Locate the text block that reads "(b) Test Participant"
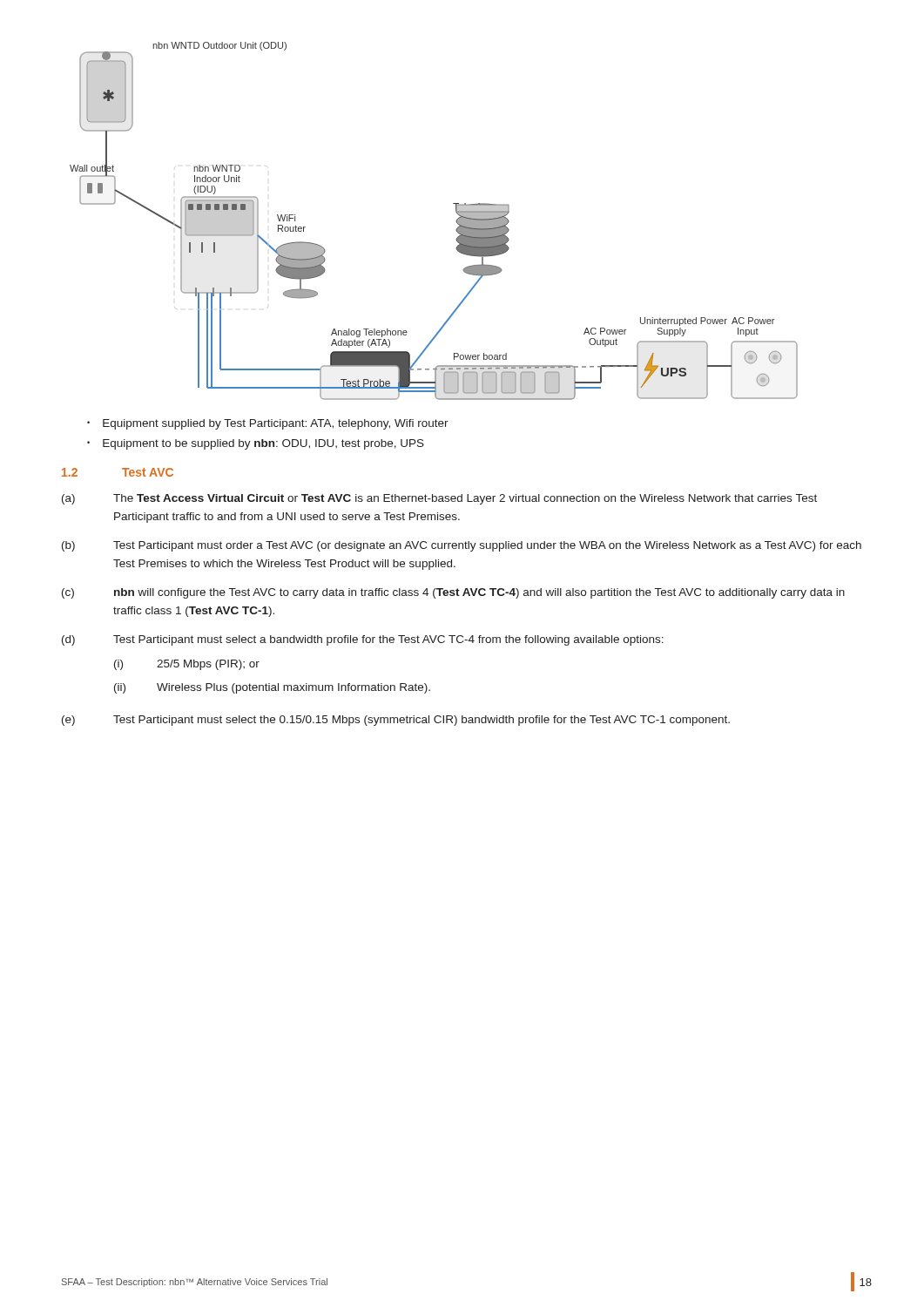Viewport: 924px width, 1307px height. pos(466,555)
